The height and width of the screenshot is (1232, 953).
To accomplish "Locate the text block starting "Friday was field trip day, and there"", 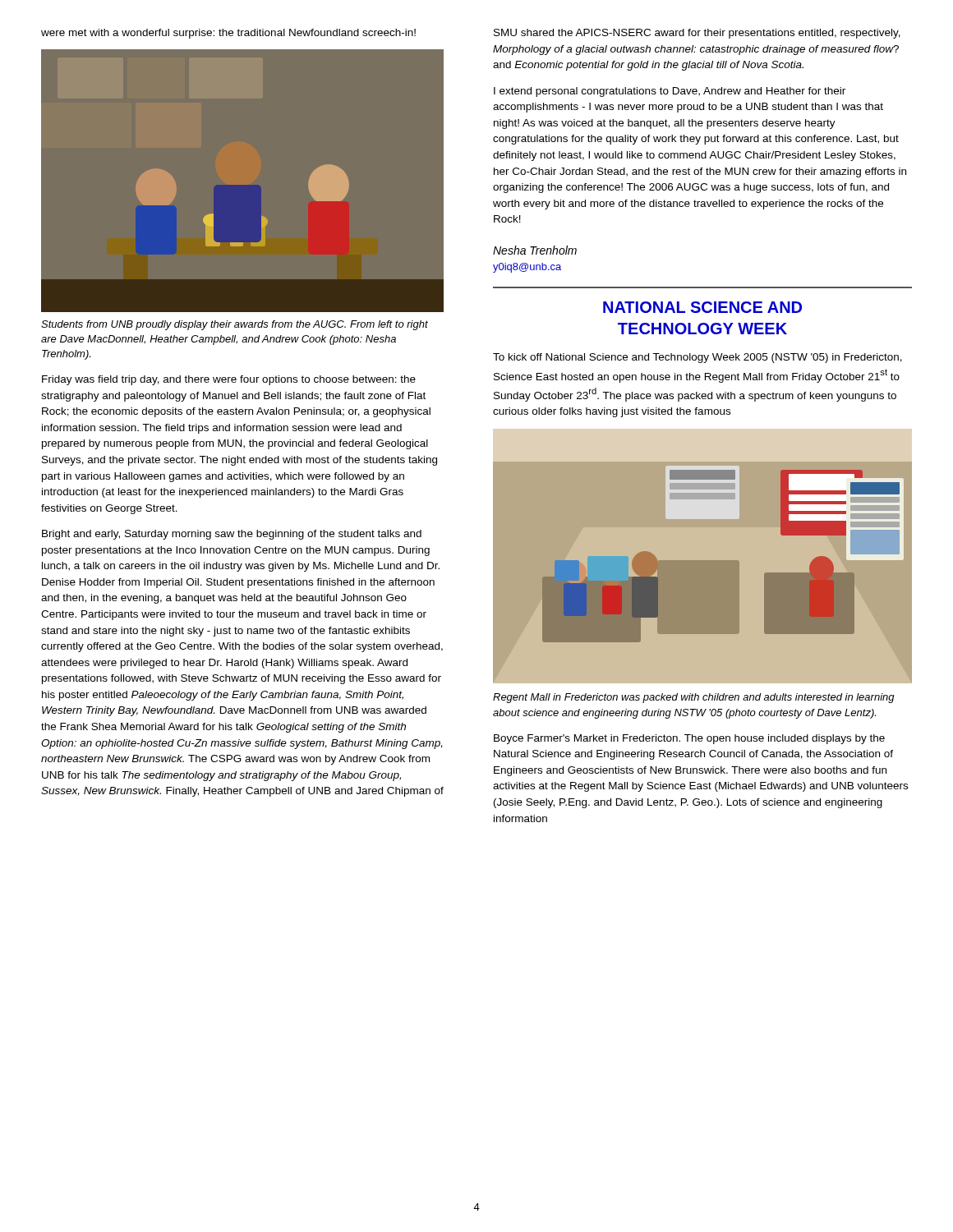I will point(239,443).
